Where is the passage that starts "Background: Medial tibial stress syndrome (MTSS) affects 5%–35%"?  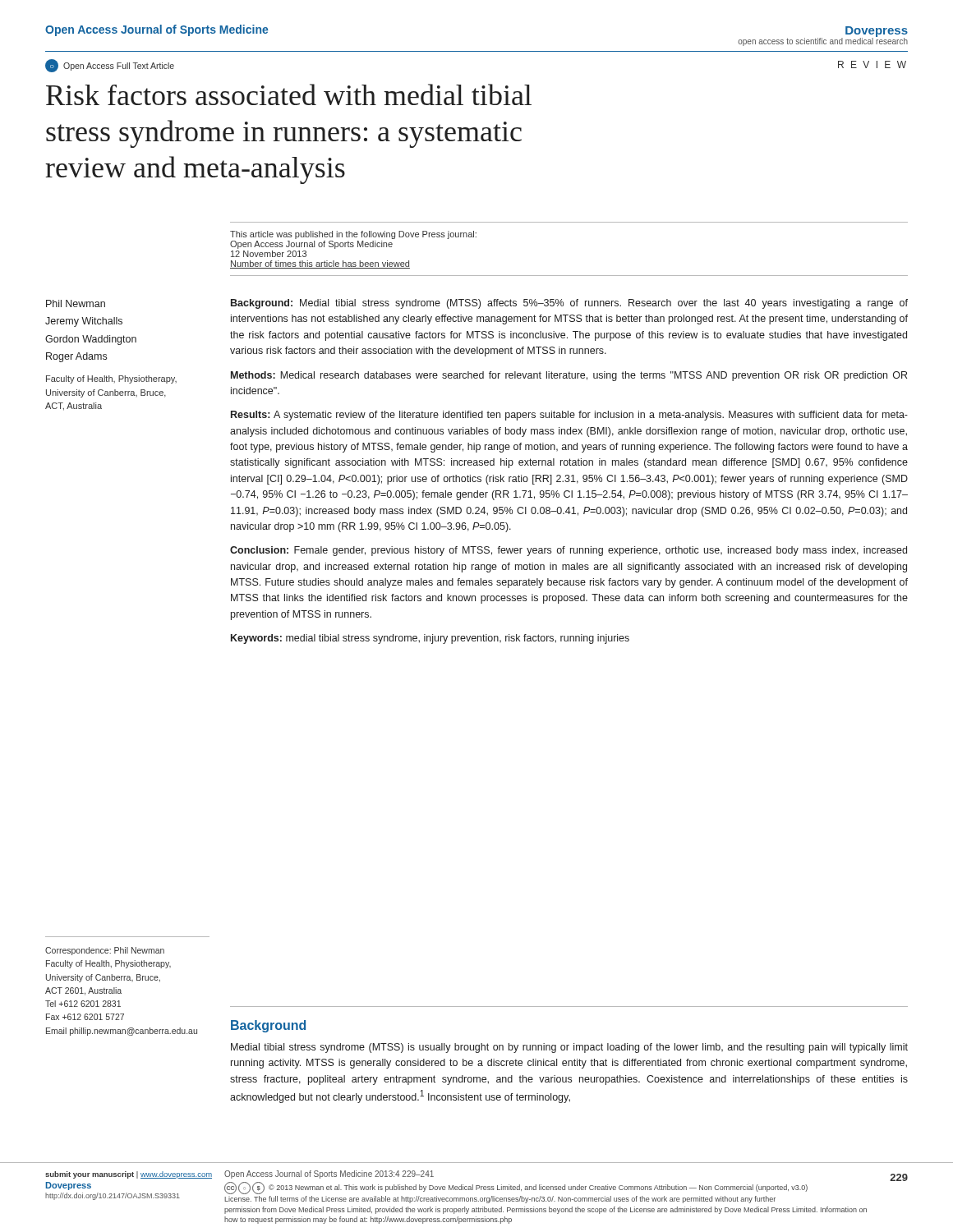point(569,327)
